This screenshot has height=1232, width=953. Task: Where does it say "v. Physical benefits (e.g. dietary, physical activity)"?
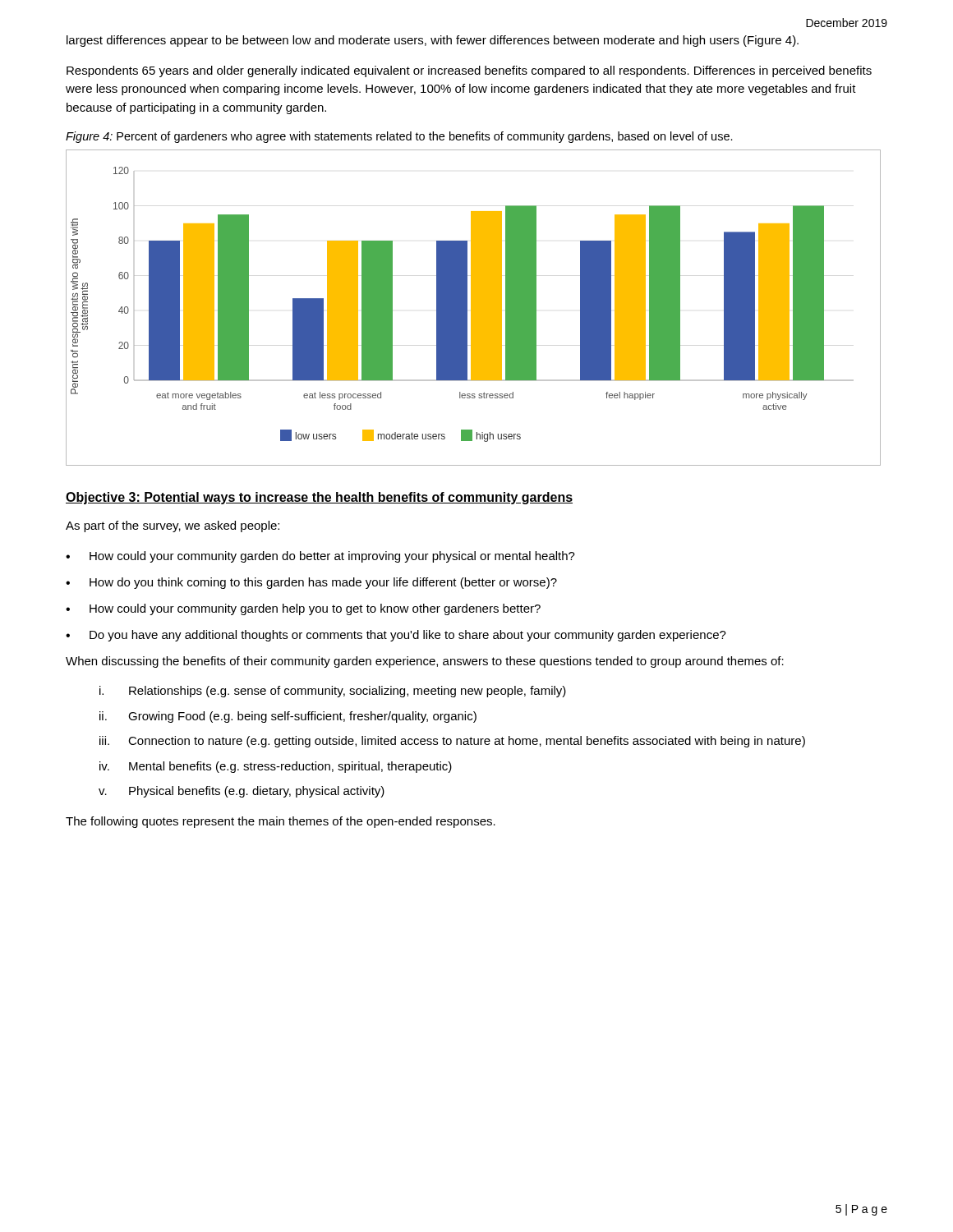coord(242,791)
